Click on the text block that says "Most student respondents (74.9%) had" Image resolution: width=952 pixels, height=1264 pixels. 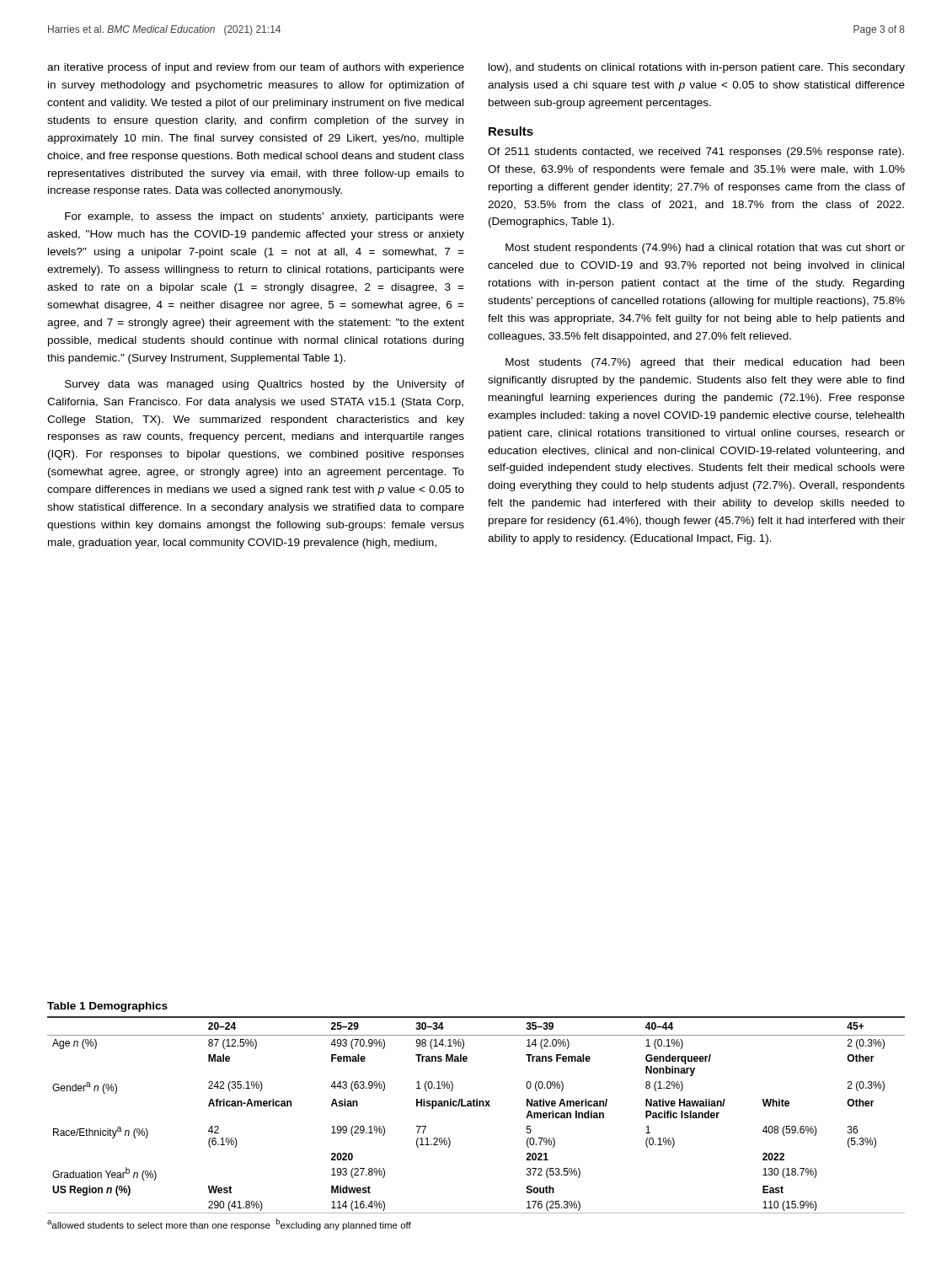696,292
